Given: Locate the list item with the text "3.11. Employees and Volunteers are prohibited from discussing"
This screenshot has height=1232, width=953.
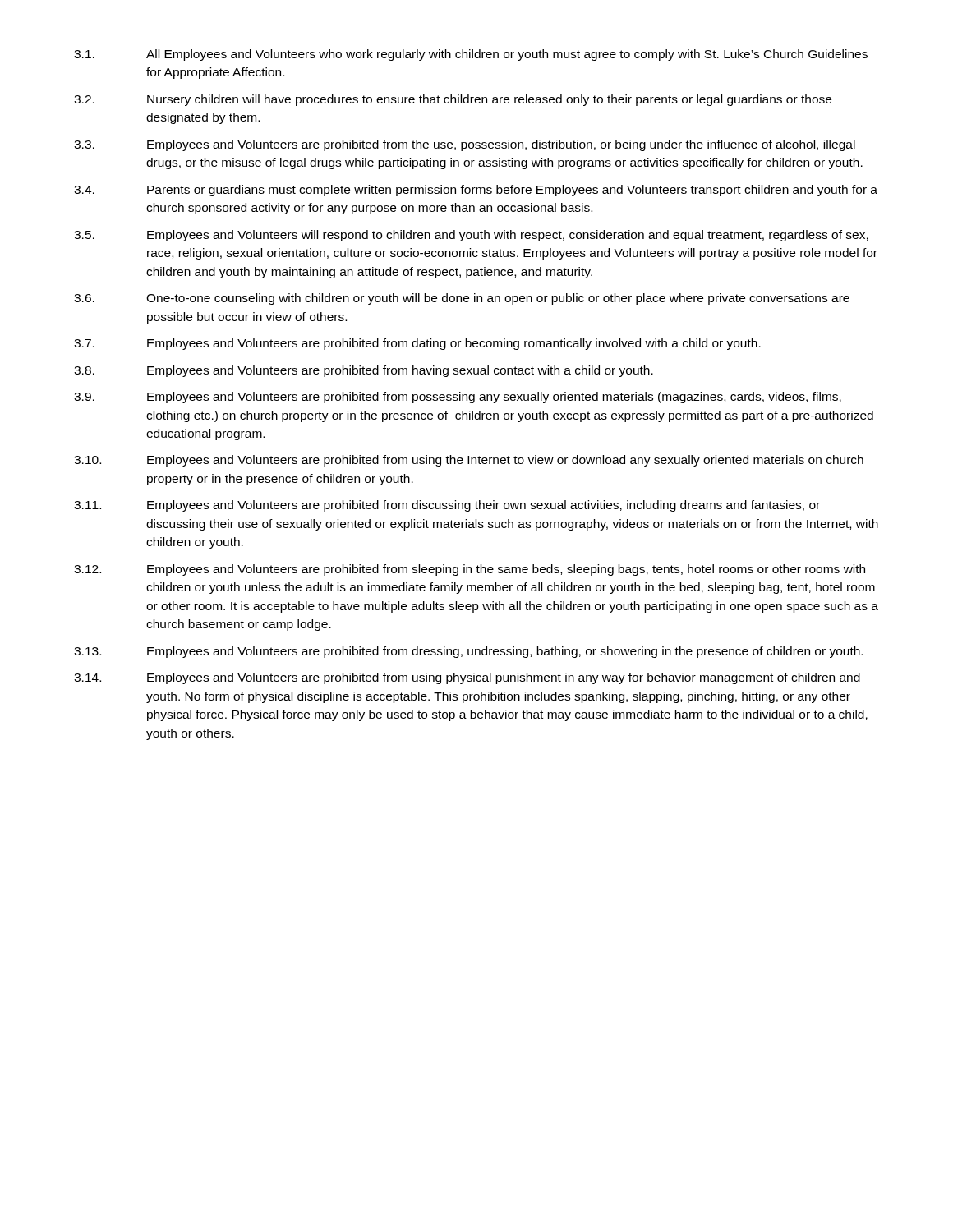Looking at the screenshot, I should click(x=476, y=524).
